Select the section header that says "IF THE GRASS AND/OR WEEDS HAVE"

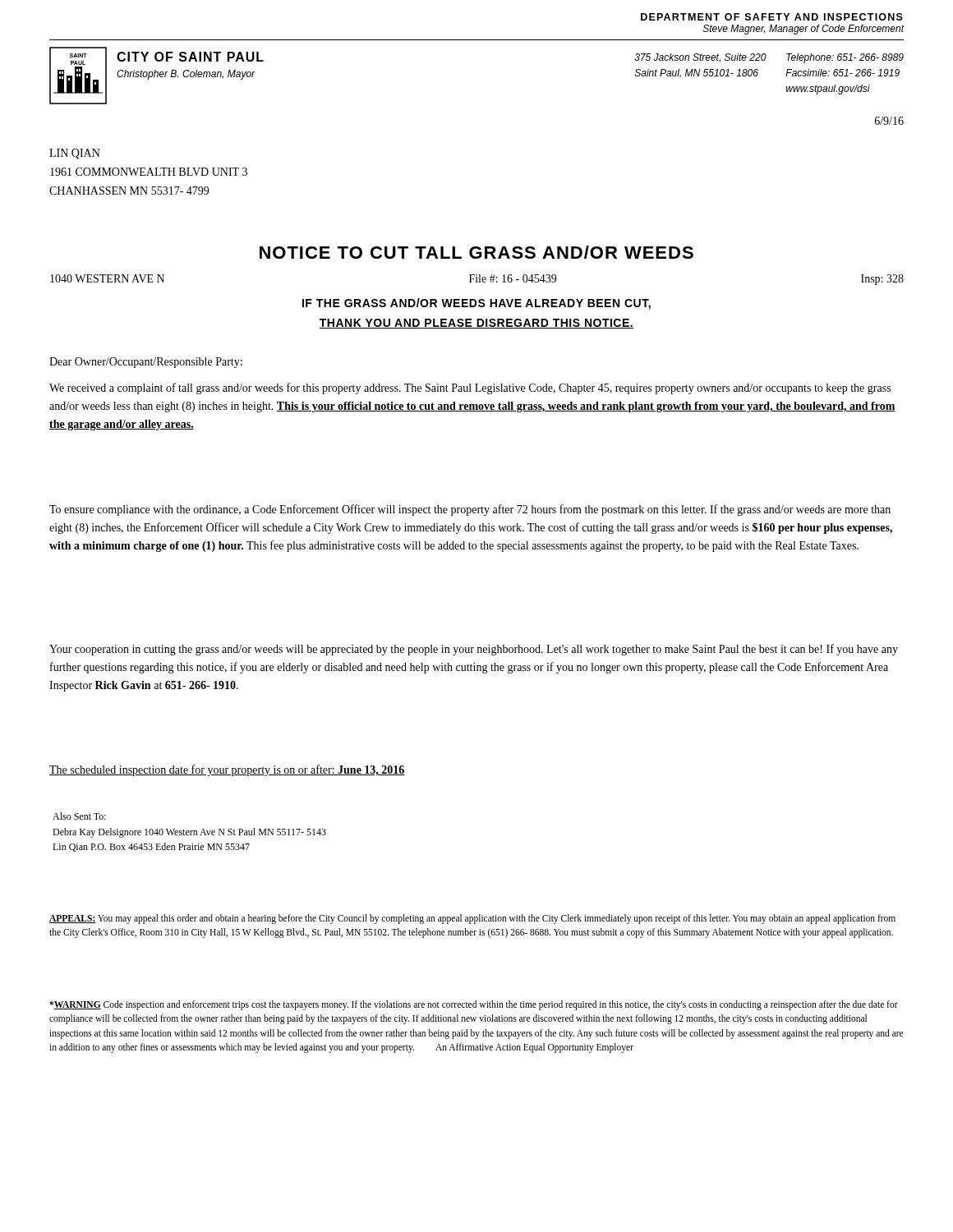476,313
